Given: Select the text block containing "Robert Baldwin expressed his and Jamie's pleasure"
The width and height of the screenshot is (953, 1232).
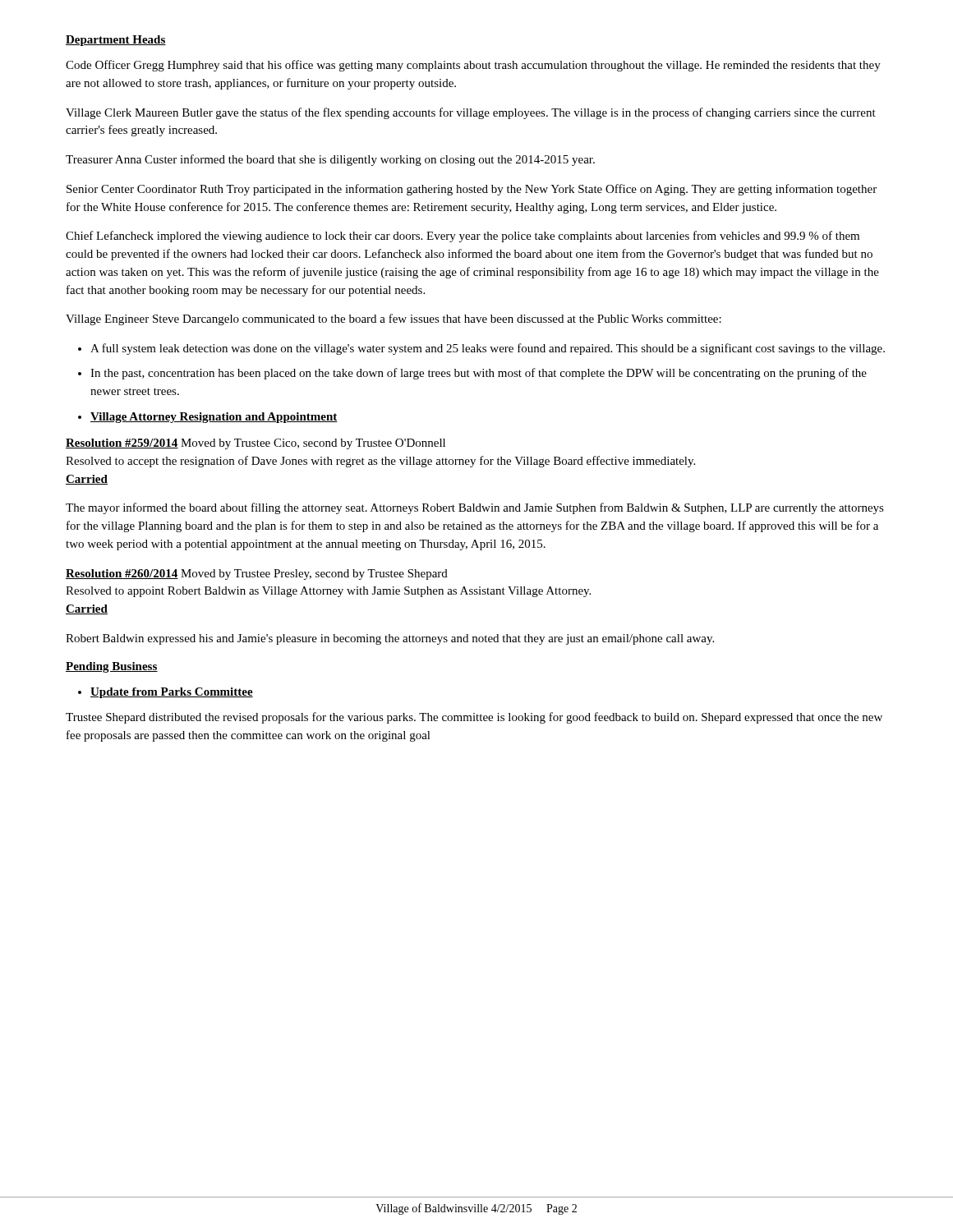Looking at the screenshot, I should click(x=390, y=638).
